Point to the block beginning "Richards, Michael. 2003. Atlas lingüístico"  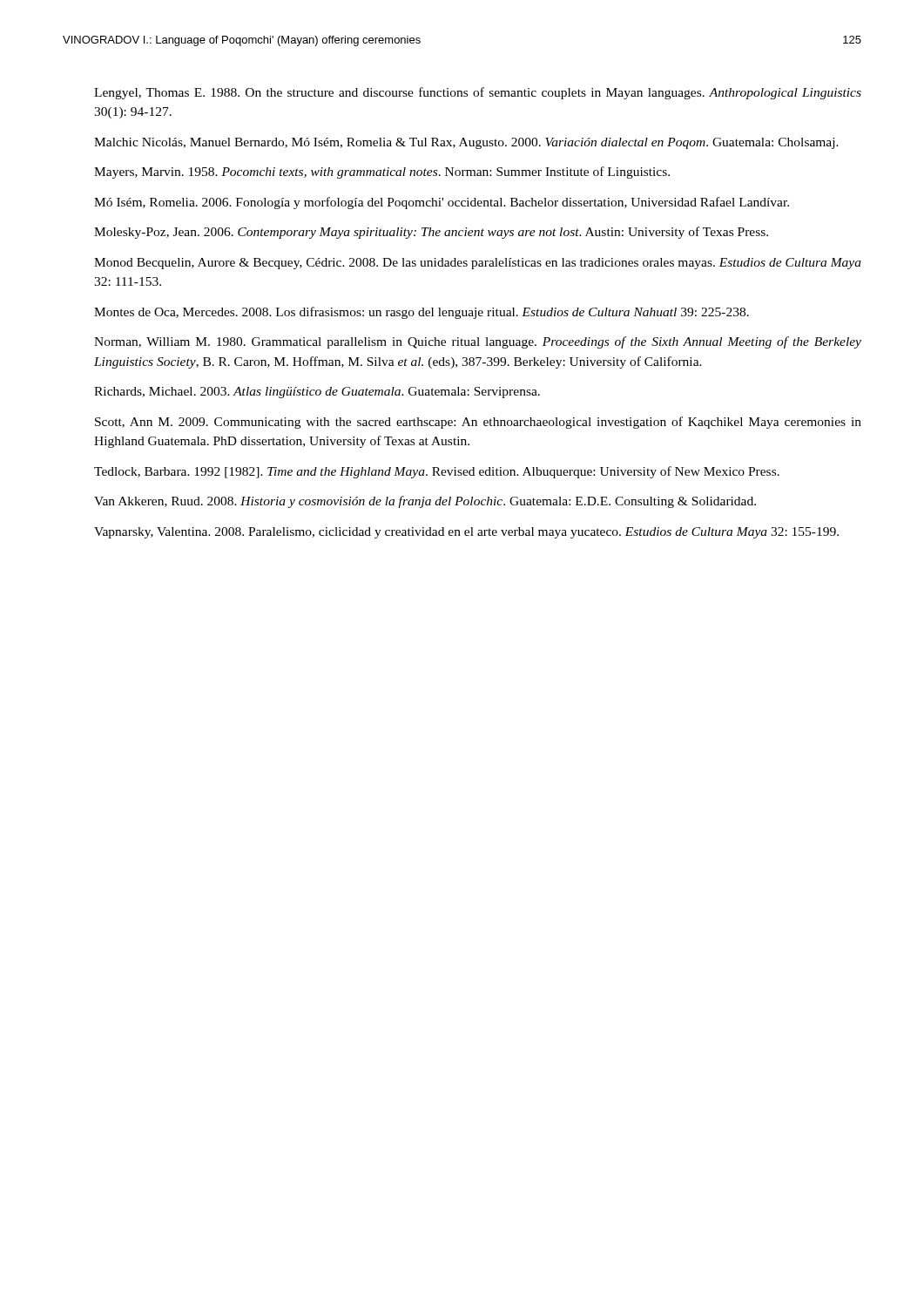click(462, 392)
